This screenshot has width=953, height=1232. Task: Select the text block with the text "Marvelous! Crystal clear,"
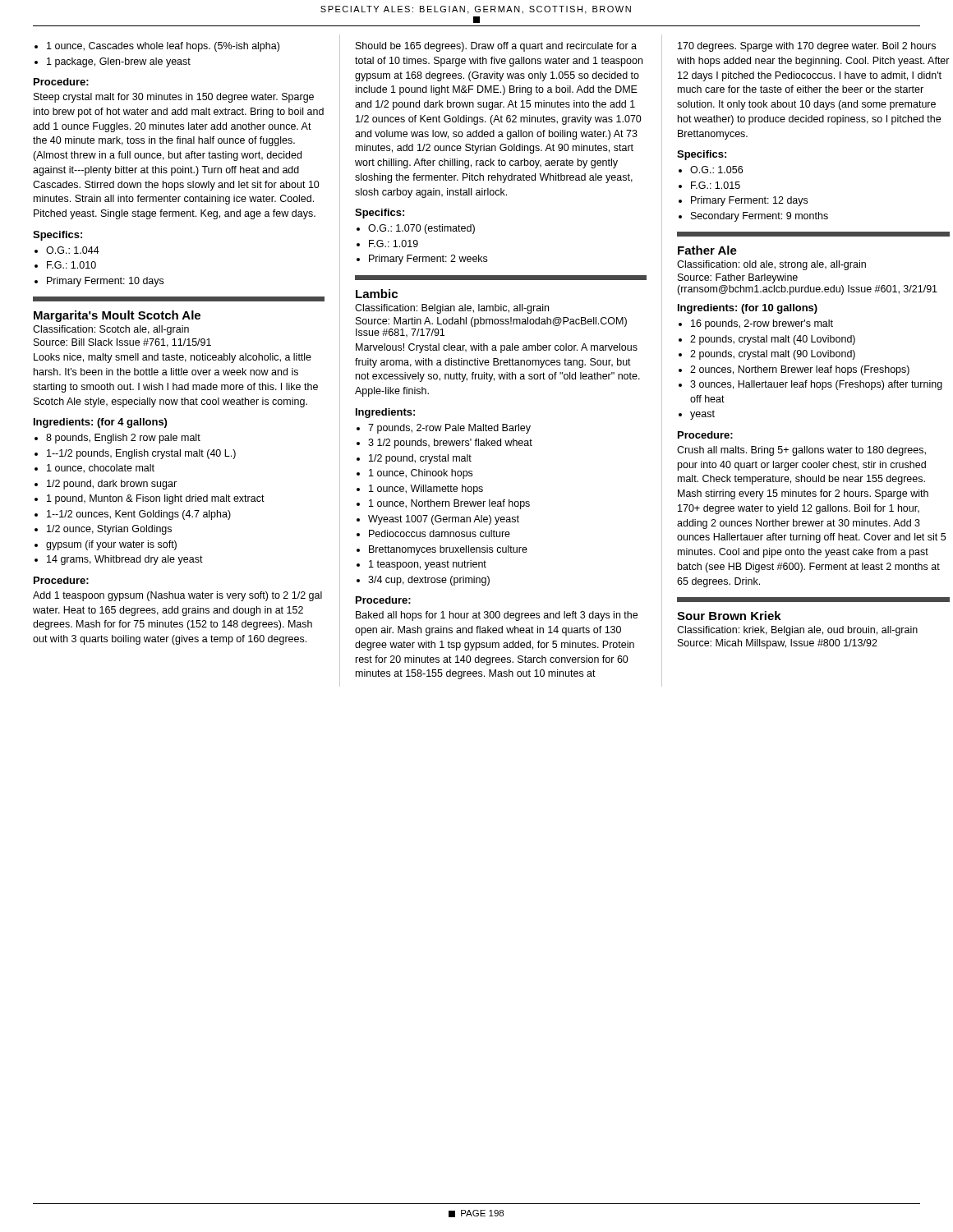pos(501,370)
